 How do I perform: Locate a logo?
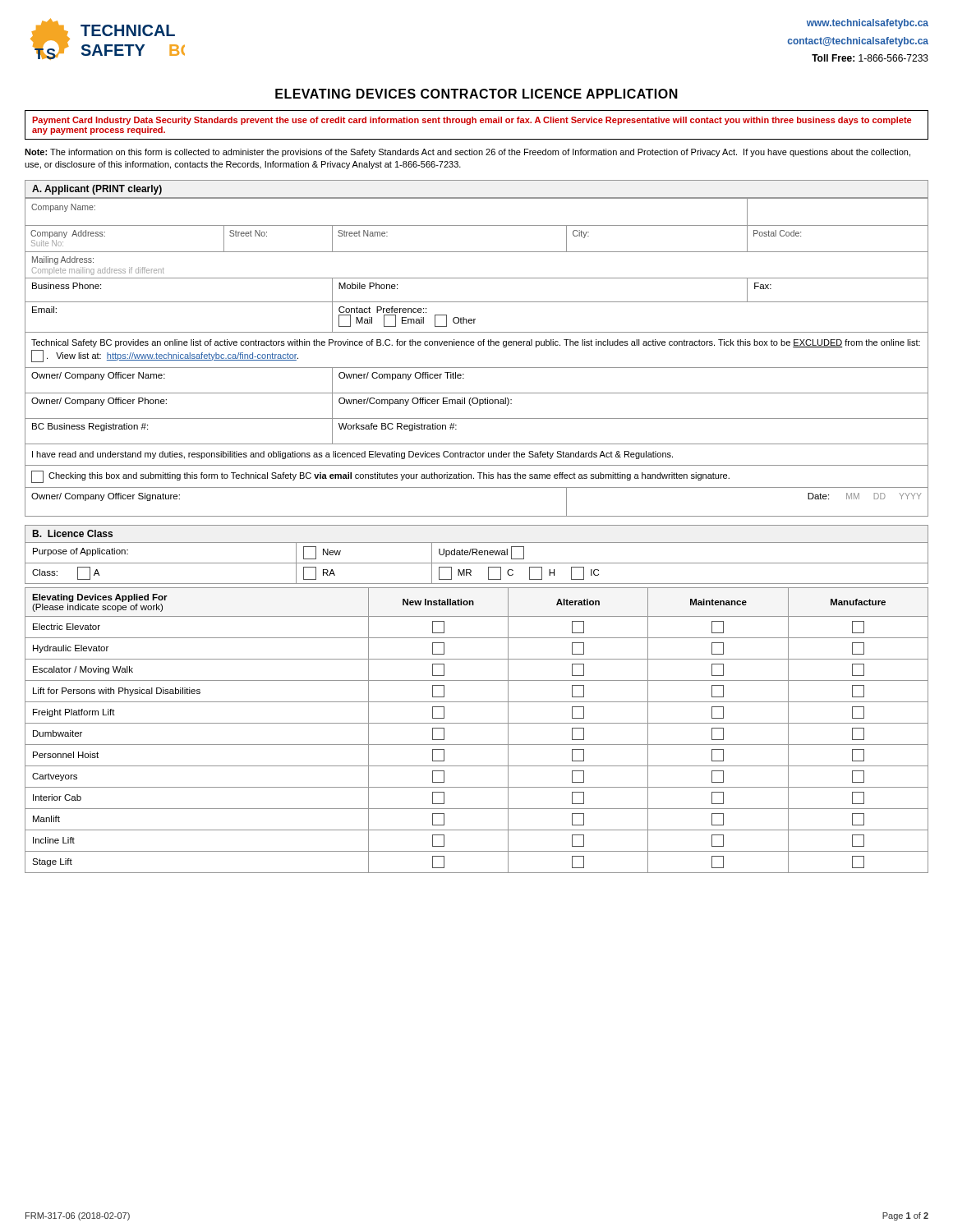click(x=105, y=47)
